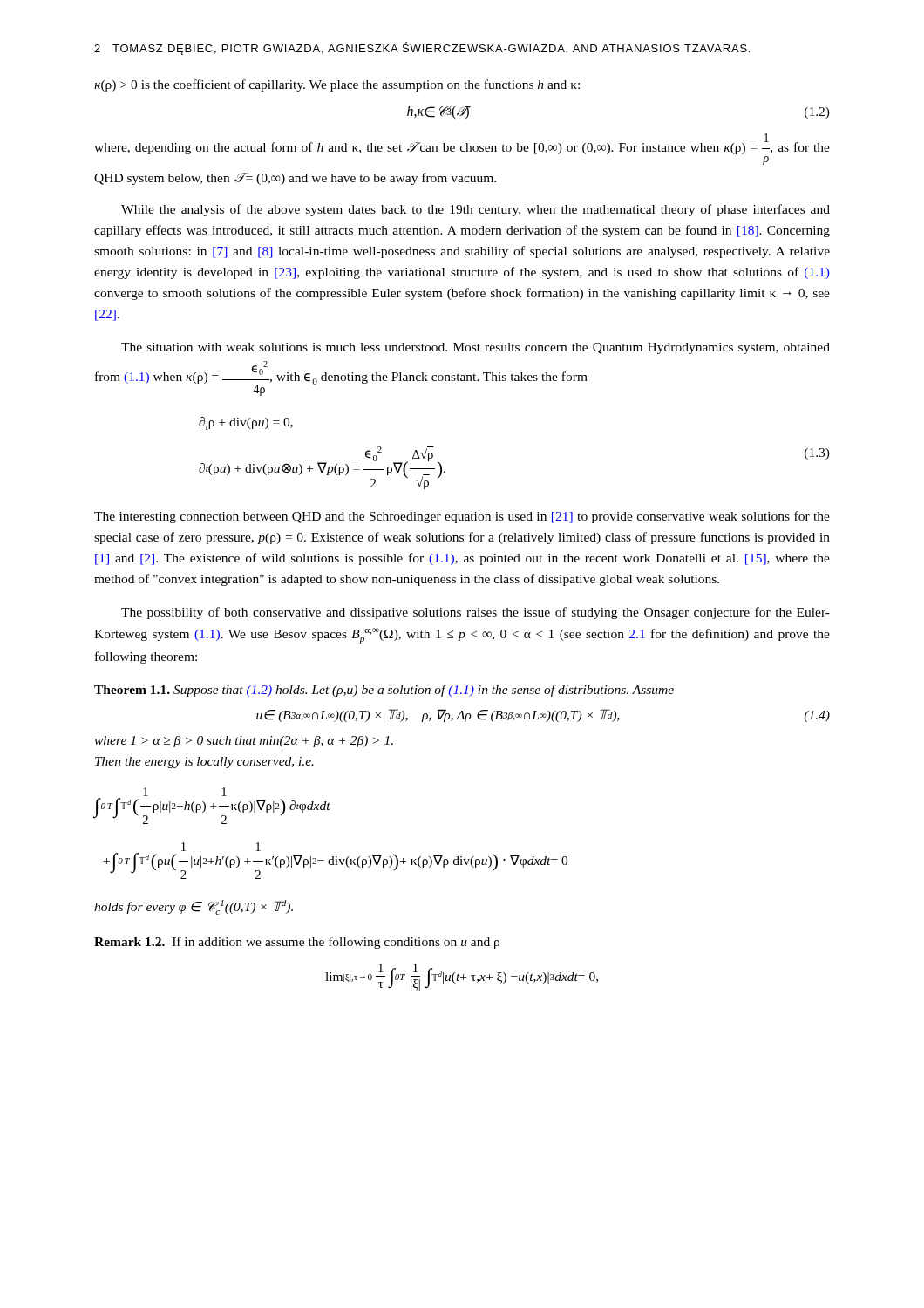Click on the text starting "h, κ ∈ 𝒞3(𝒯) (1.2)"
Screen dimensions: 1308x924
click(x=462, y=112)
